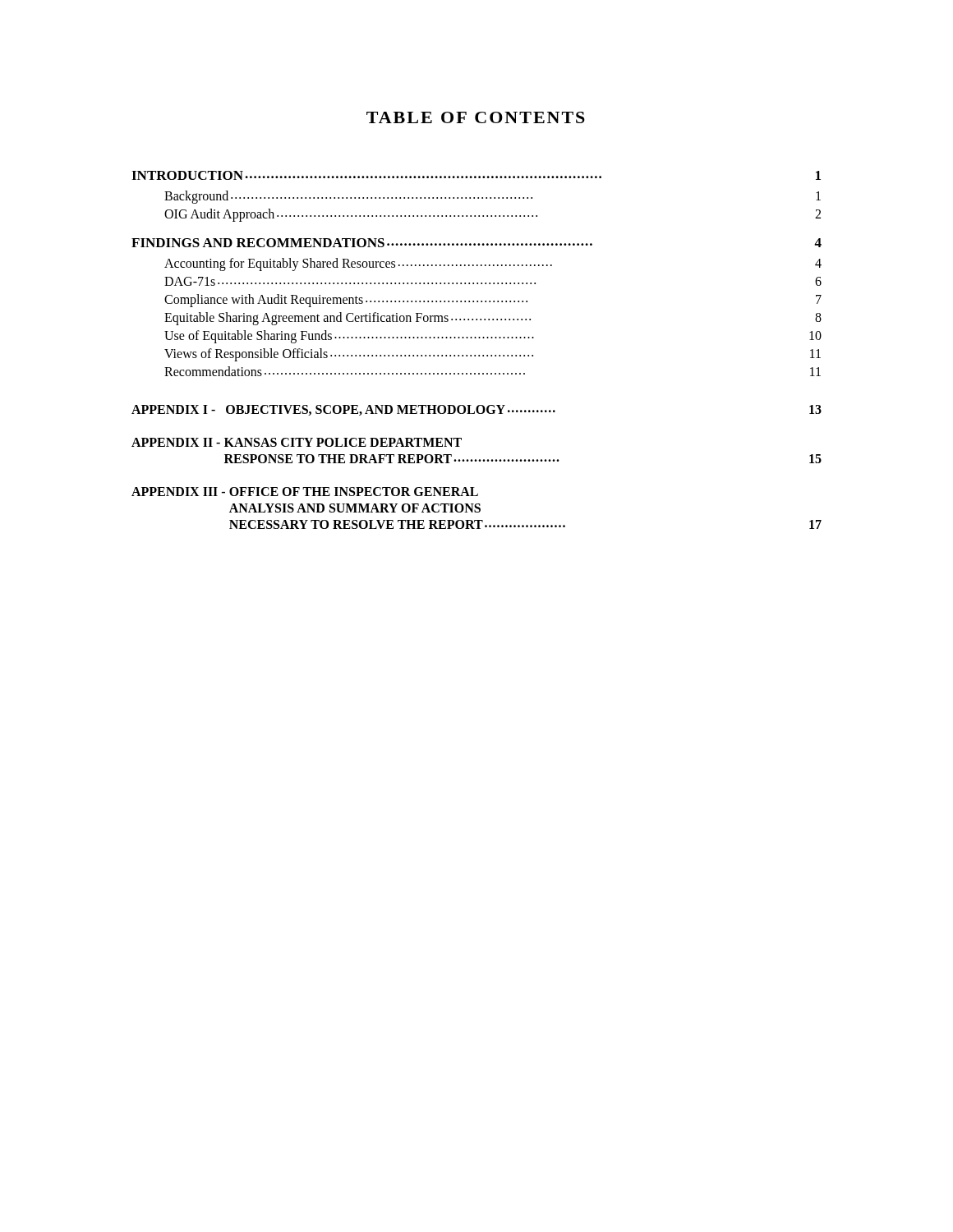Viewport: 953px width, 1232px height.
Task: Point to the text block starting "APPENDIX II - KANSAS CITY POLICE"
Action: point(476,451)
